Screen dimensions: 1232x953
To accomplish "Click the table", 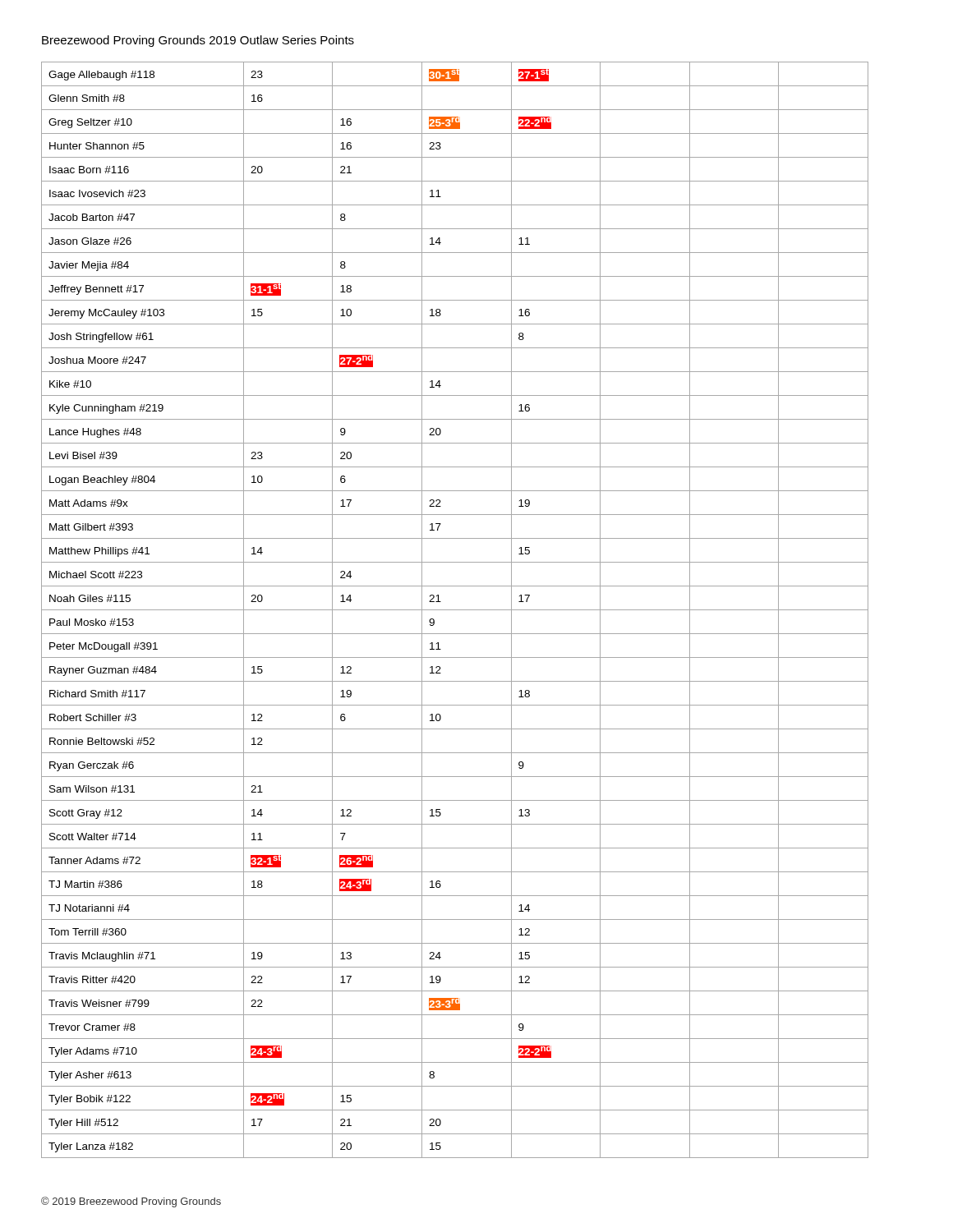I will pyautogui.click(x=476, y=610).
